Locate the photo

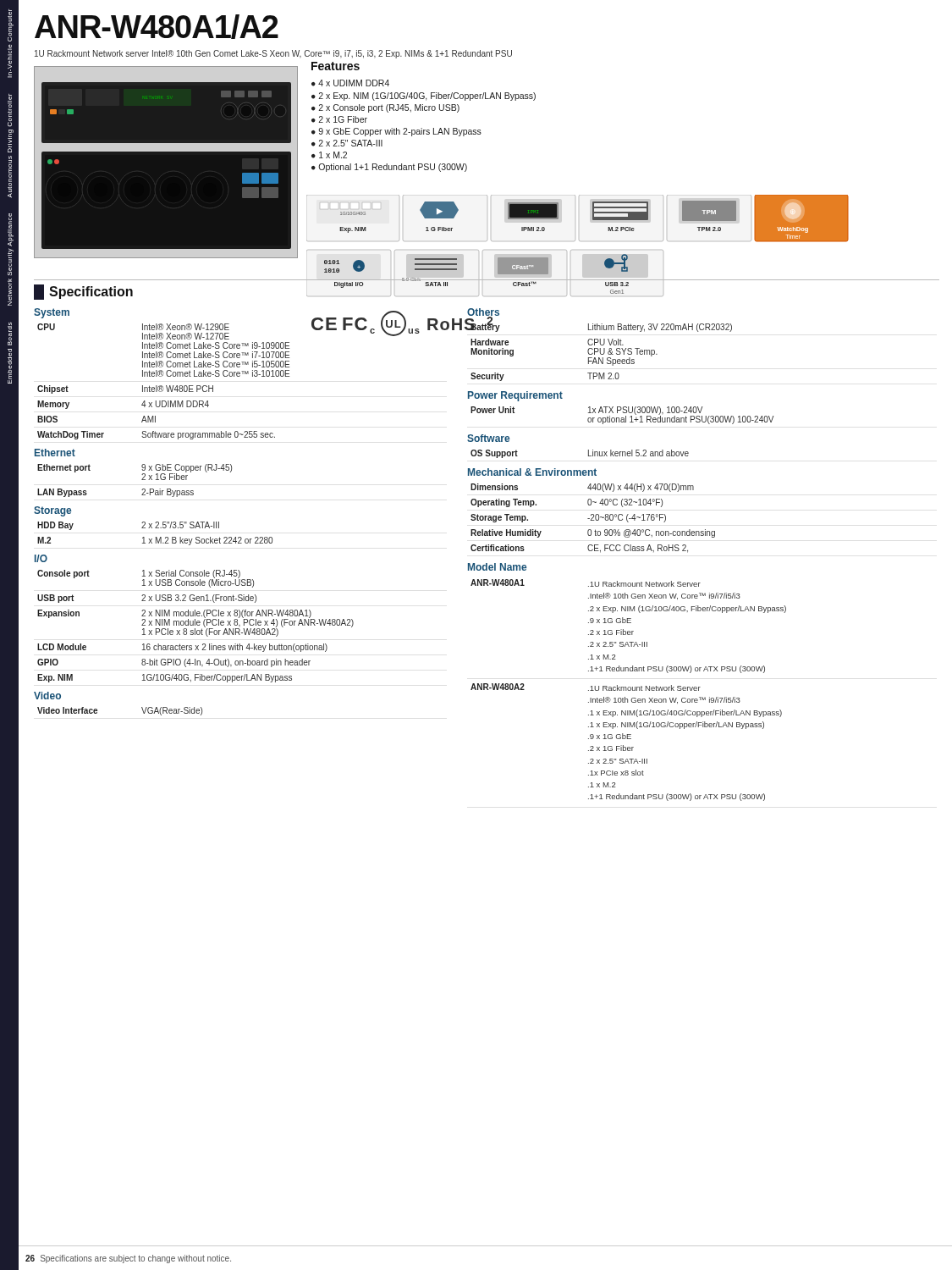166,162
